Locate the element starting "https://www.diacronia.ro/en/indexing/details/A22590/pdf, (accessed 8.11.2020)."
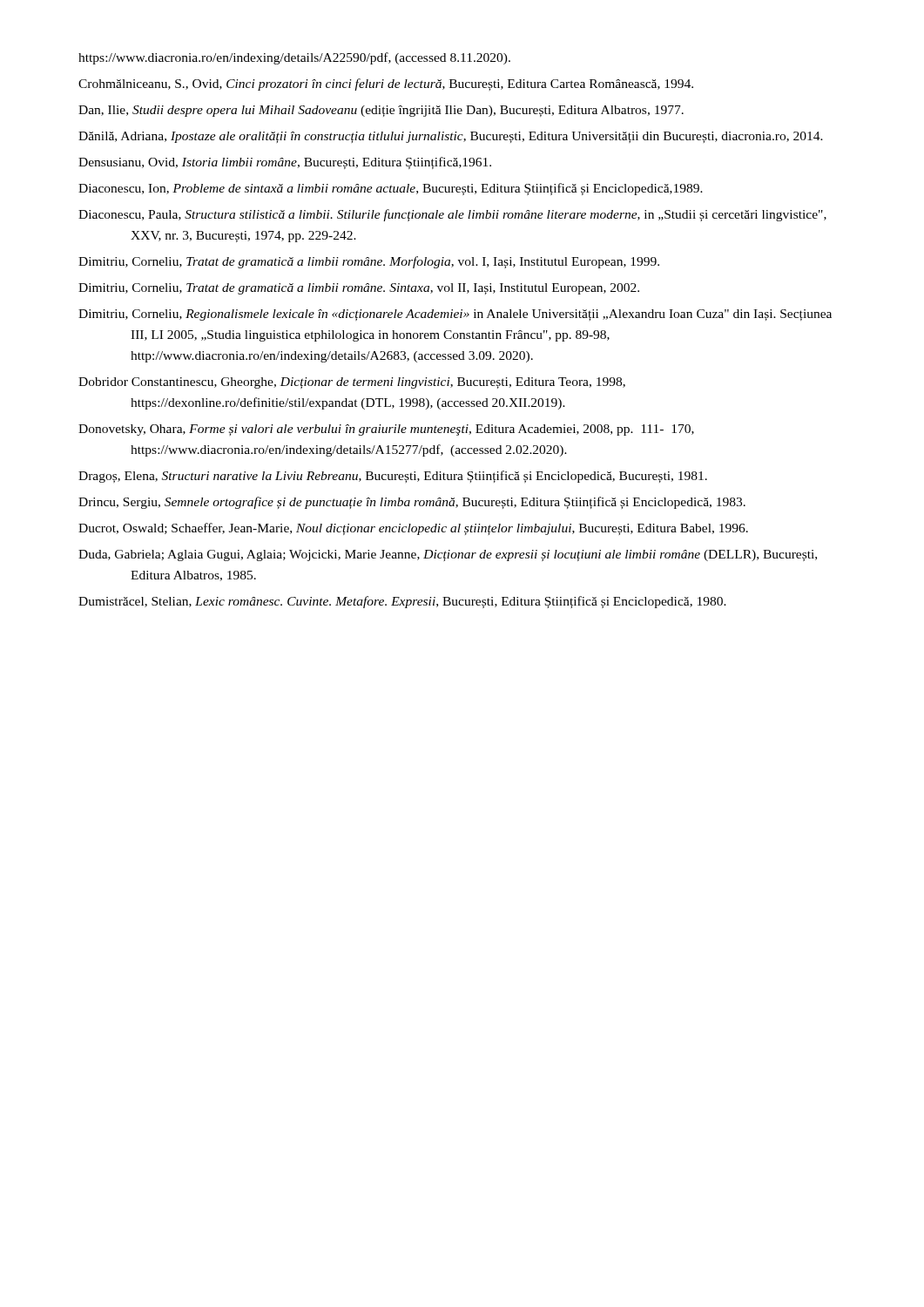The width and height of the screenshot is (924, 1307). 295,57
